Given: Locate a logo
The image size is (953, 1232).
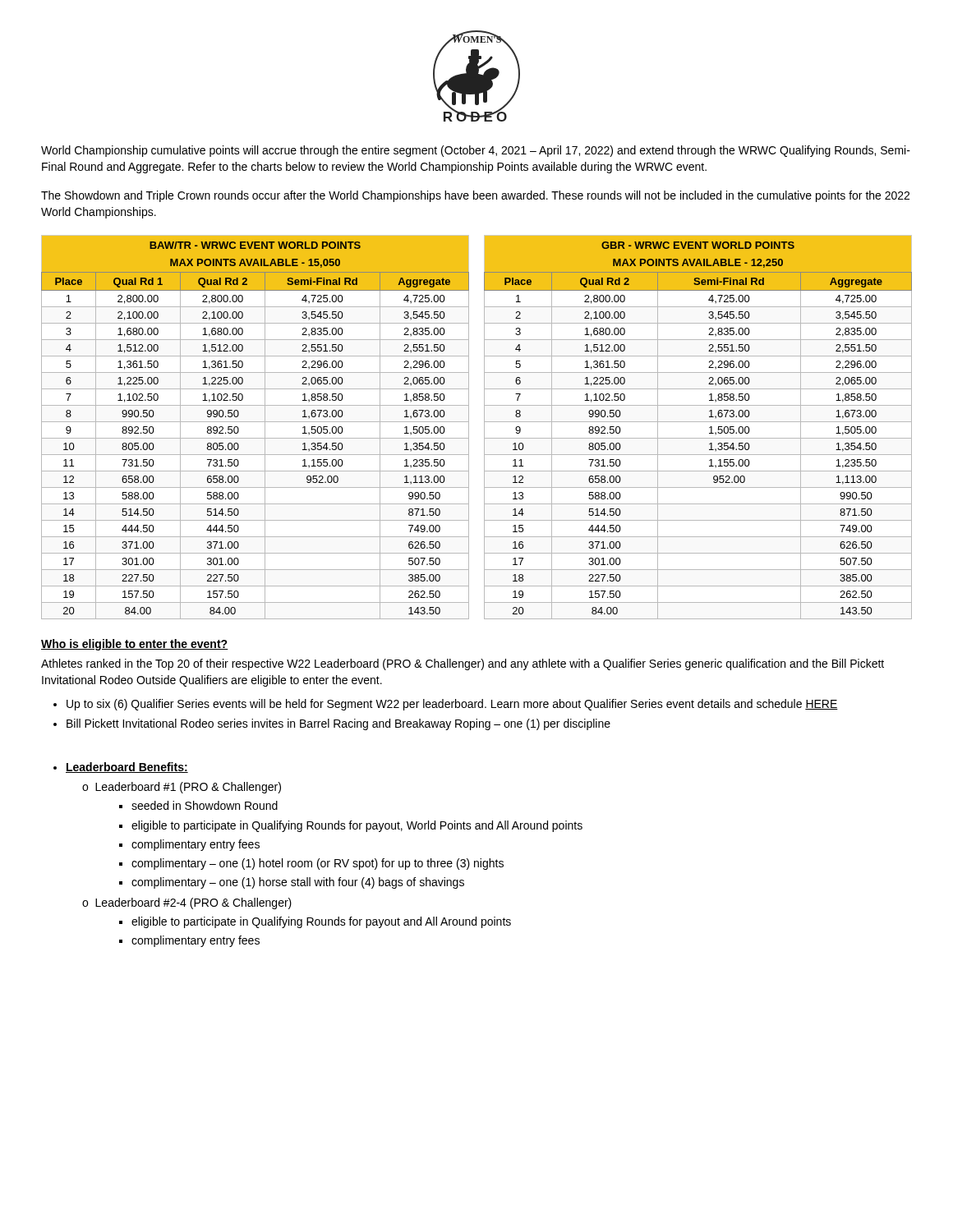Looking at the screenshot, I should tap(476, 75).
